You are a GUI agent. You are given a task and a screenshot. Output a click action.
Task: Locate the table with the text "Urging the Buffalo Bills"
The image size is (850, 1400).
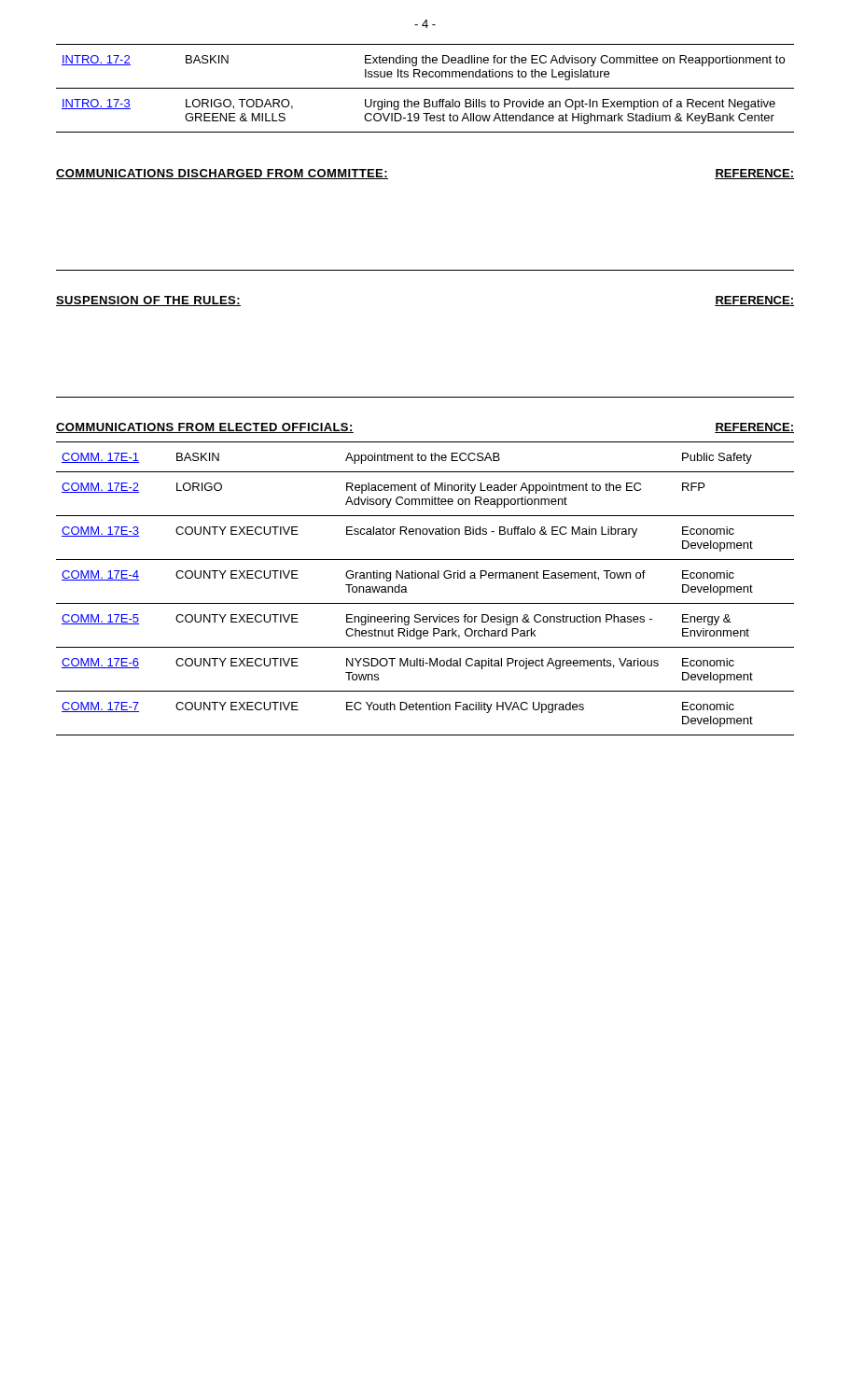click(x=425, y=88)
